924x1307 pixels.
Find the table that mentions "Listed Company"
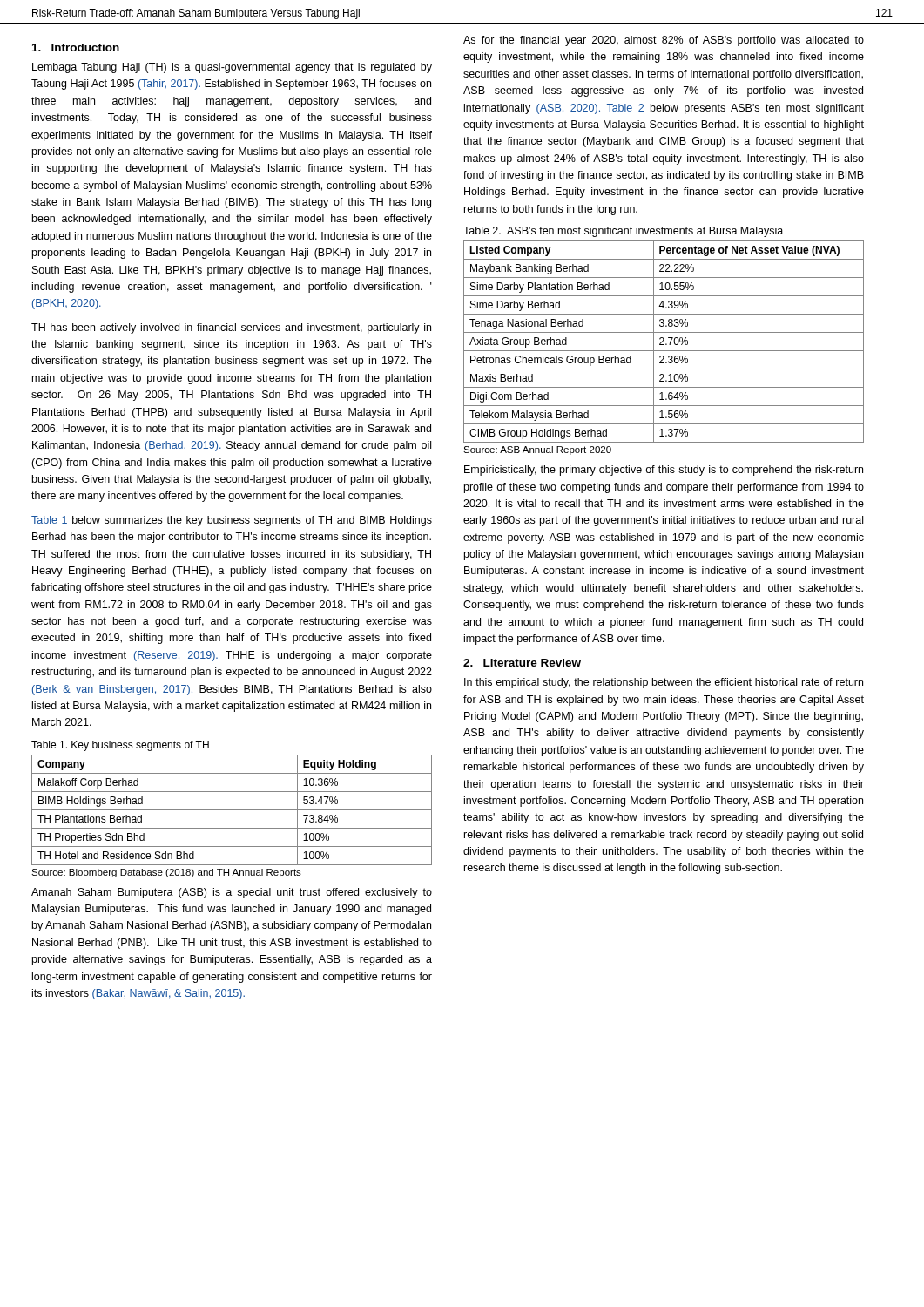pos(664,342)
